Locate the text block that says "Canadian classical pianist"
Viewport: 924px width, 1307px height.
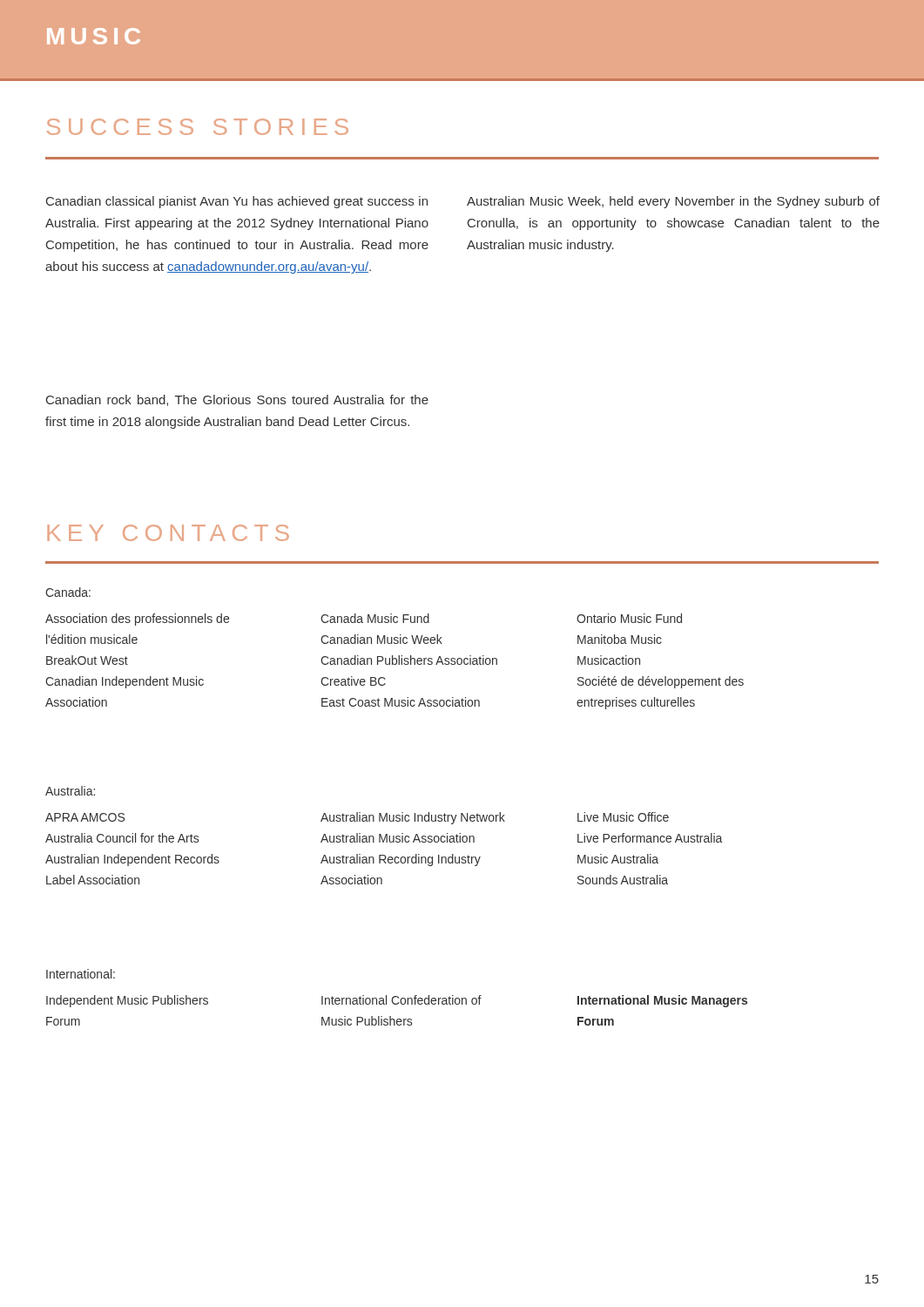237,234
